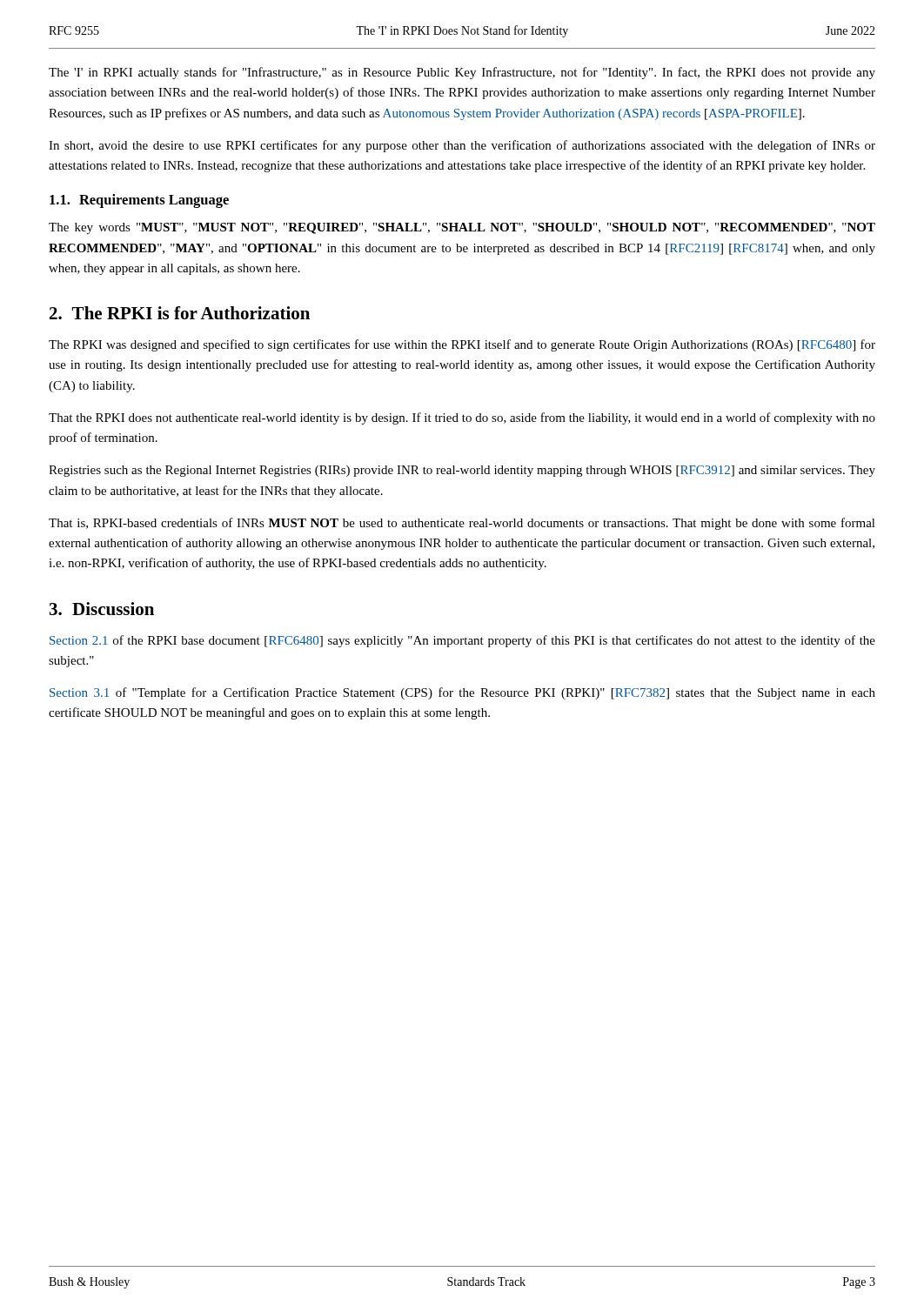Locate the block of text that opens with "Section 2.1 of the RPKI base document [RFC6480]"
The height and width of the screenshot is (1305, 924).
point(462,651)
